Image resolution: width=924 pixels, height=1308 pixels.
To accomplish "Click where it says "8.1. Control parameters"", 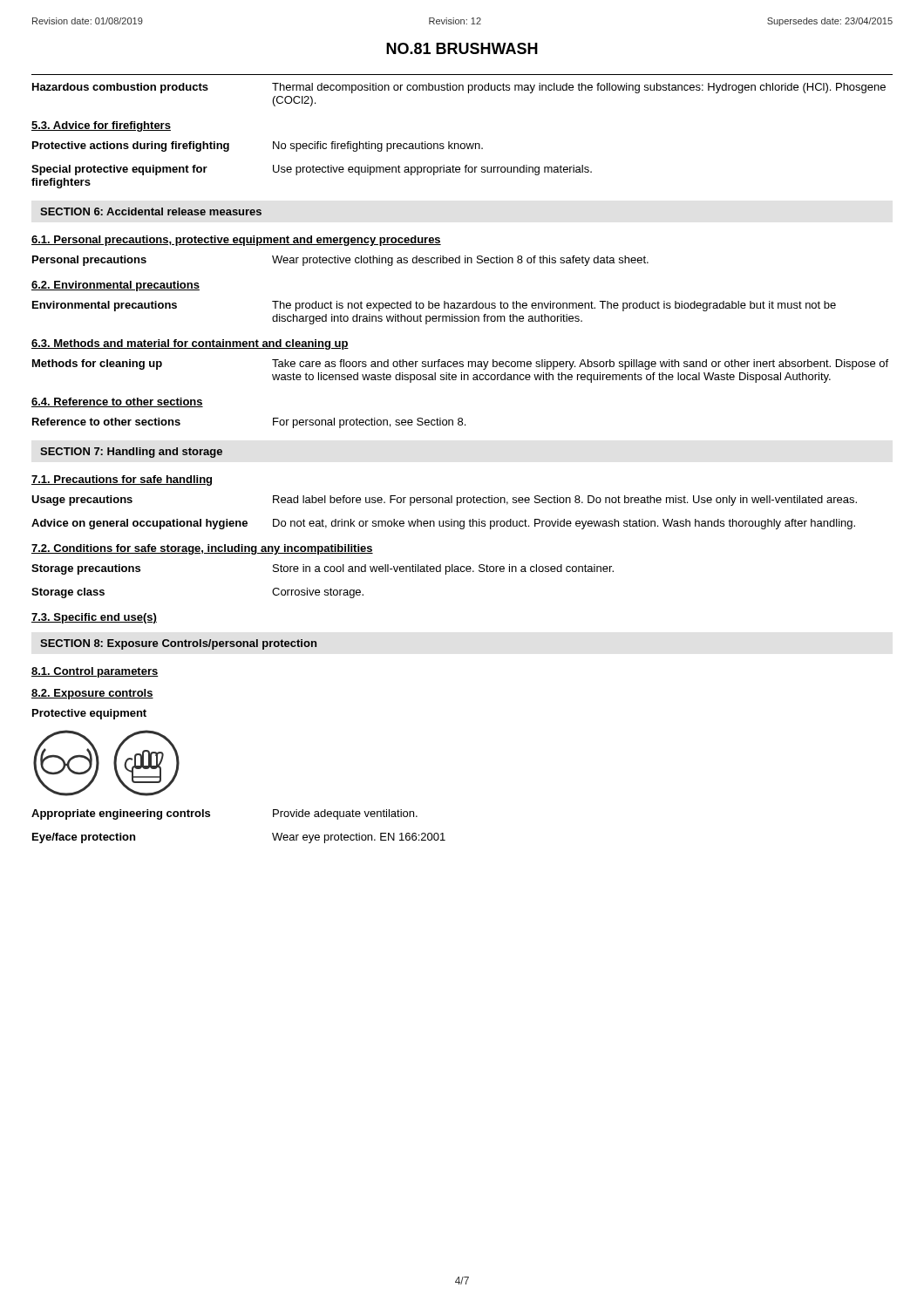I will coord(95,671).
